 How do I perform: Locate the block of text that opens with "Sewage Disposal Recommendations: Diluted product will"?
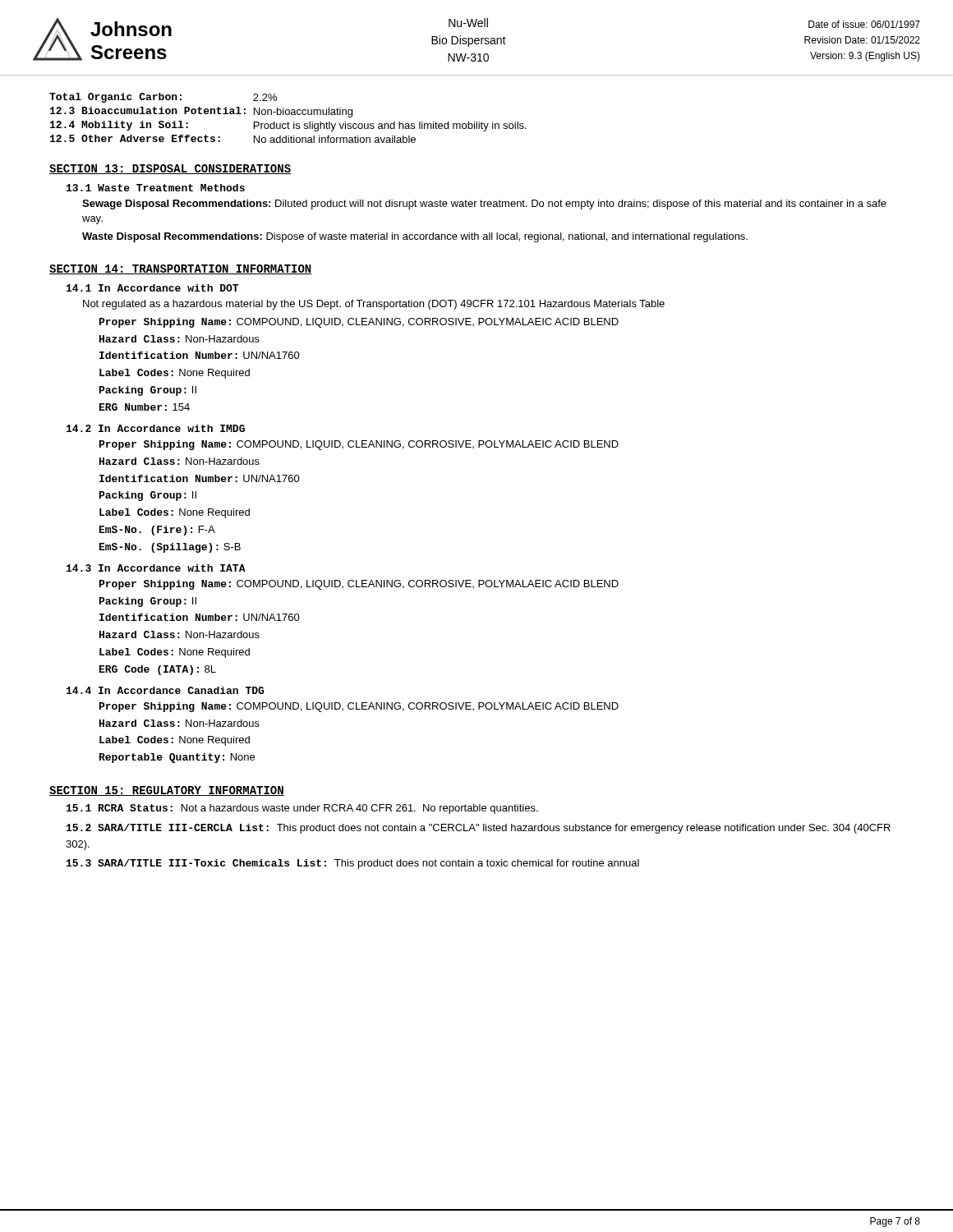484,211
